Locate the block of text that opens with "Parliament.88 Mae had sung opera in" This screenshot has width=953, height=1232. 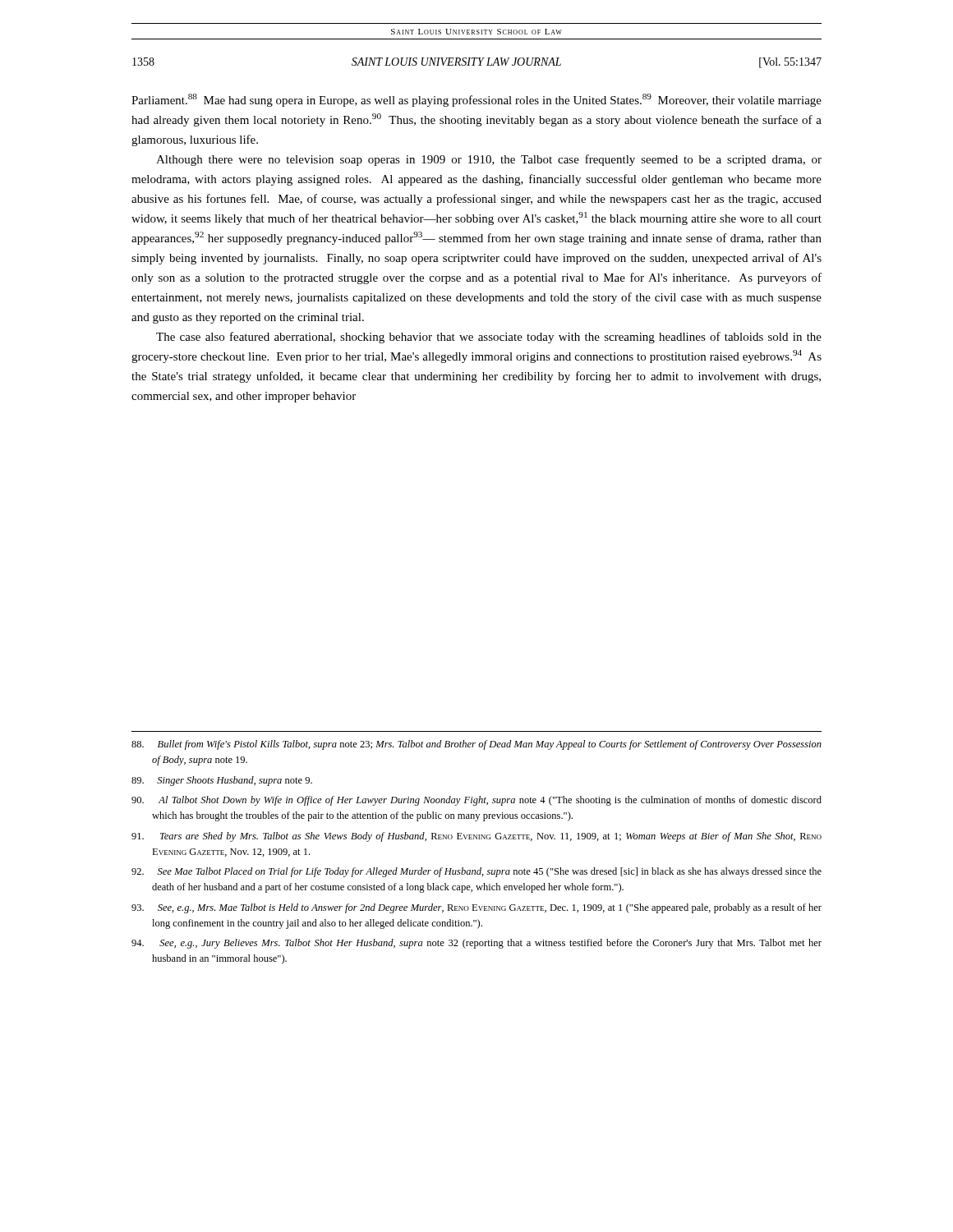point(476,248)
